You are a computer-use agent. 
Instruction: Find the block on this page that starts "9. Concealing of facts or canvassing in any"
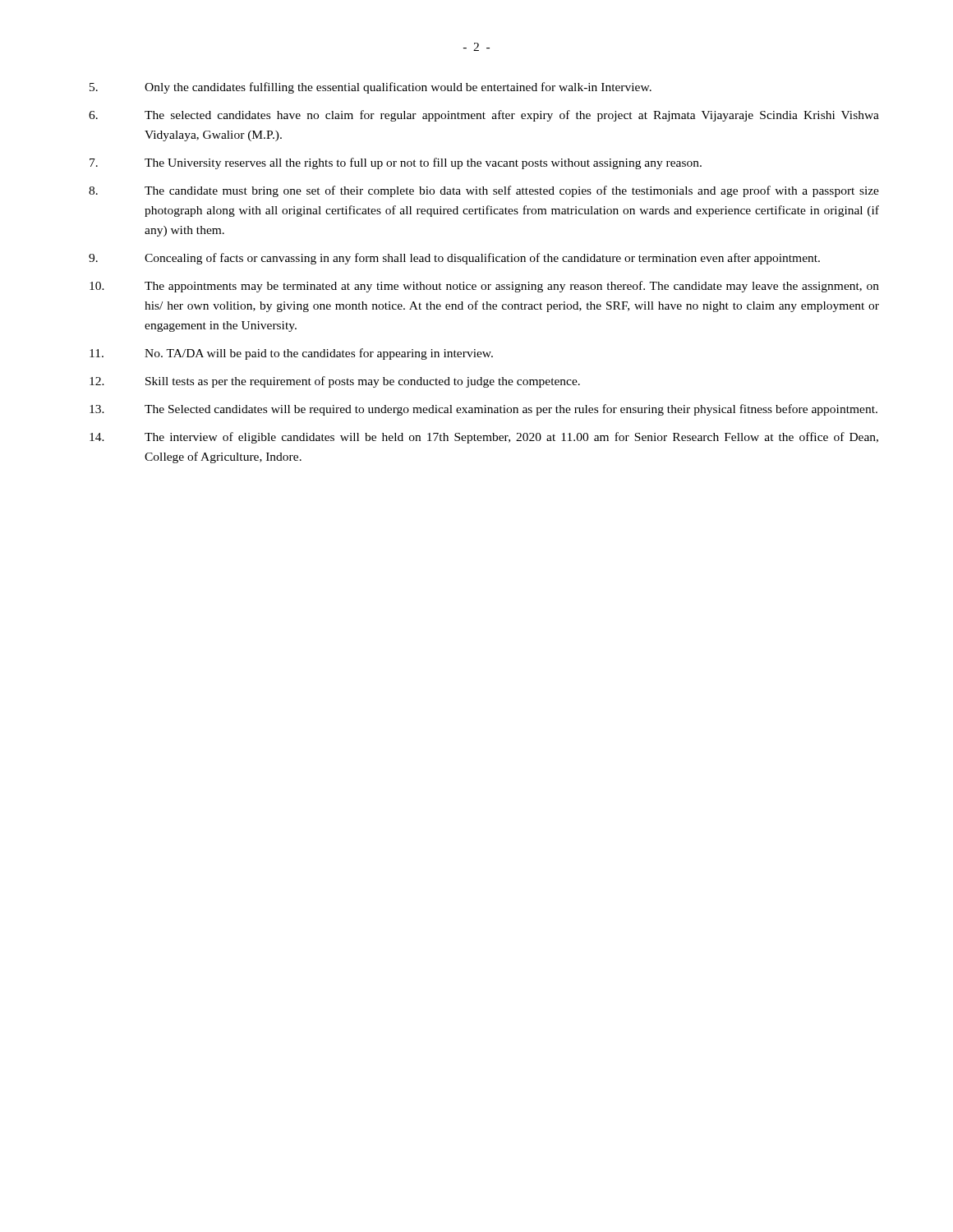[484, 258]
